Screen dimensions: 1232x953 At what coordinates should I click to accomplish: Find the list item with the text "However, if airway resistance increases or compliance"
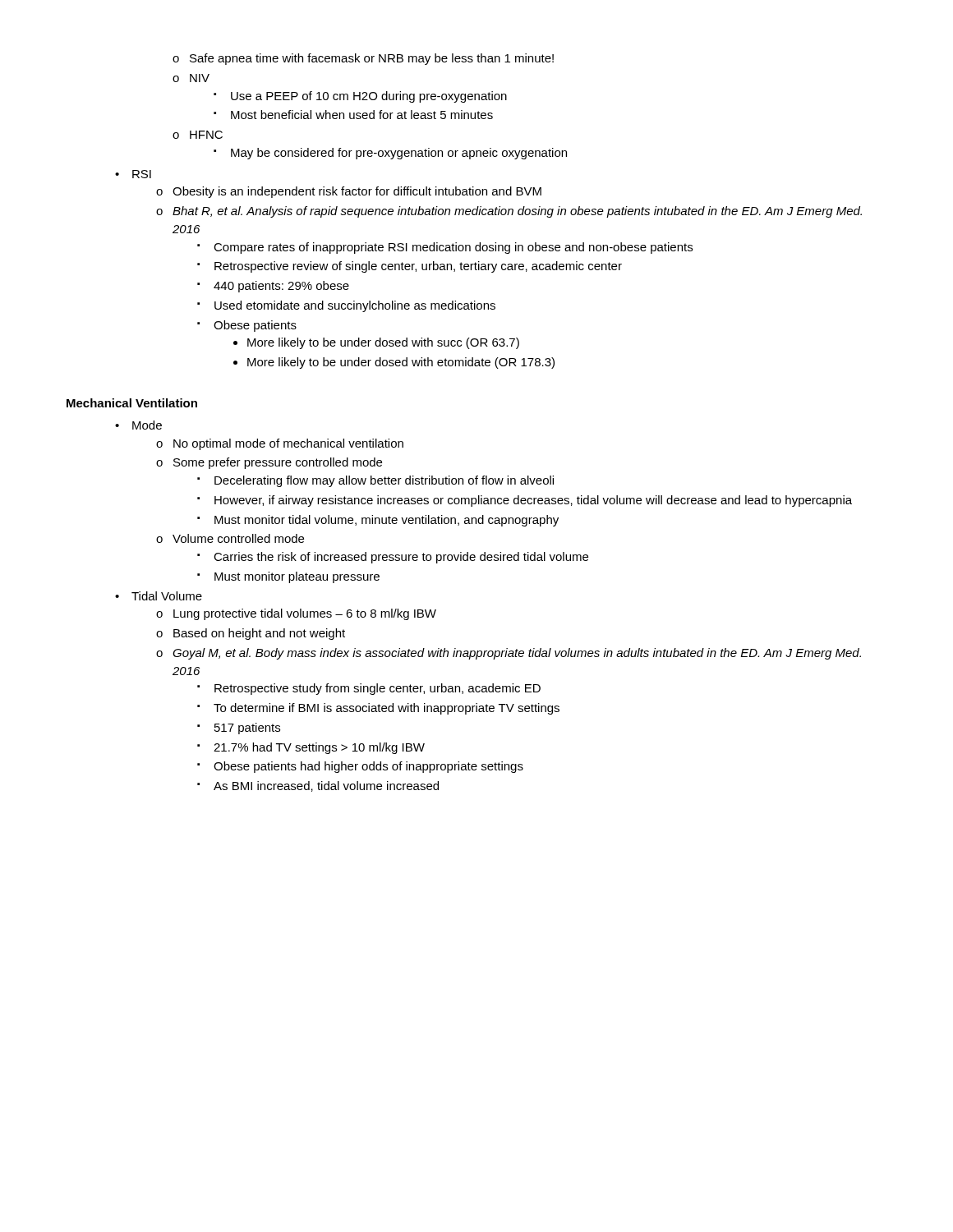point(533,500)
